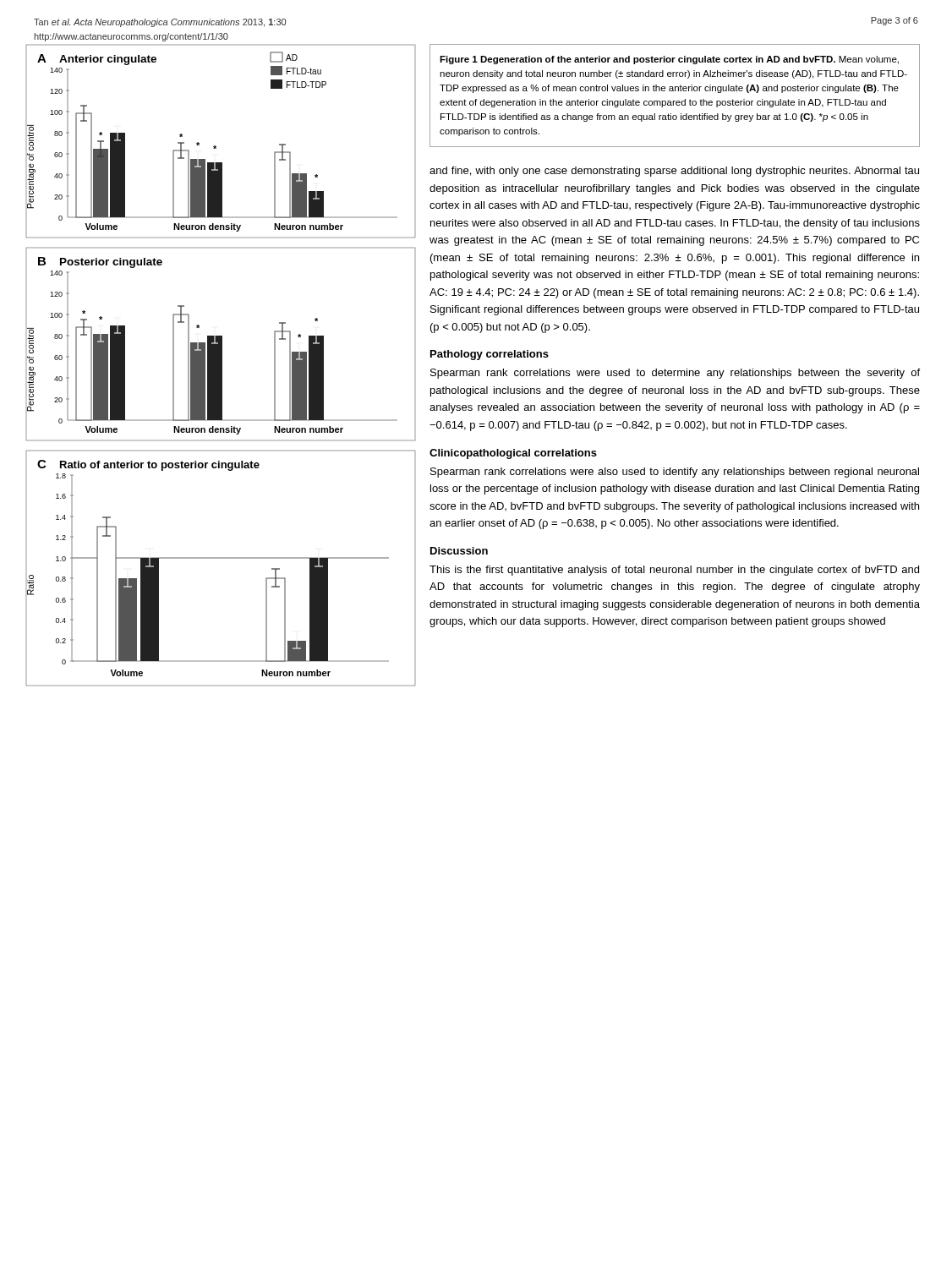Click on the text block starting "Spearman rank correlations were used to"
The height and width of the screenshot is (1268, 952).
(x=675, y=399)
